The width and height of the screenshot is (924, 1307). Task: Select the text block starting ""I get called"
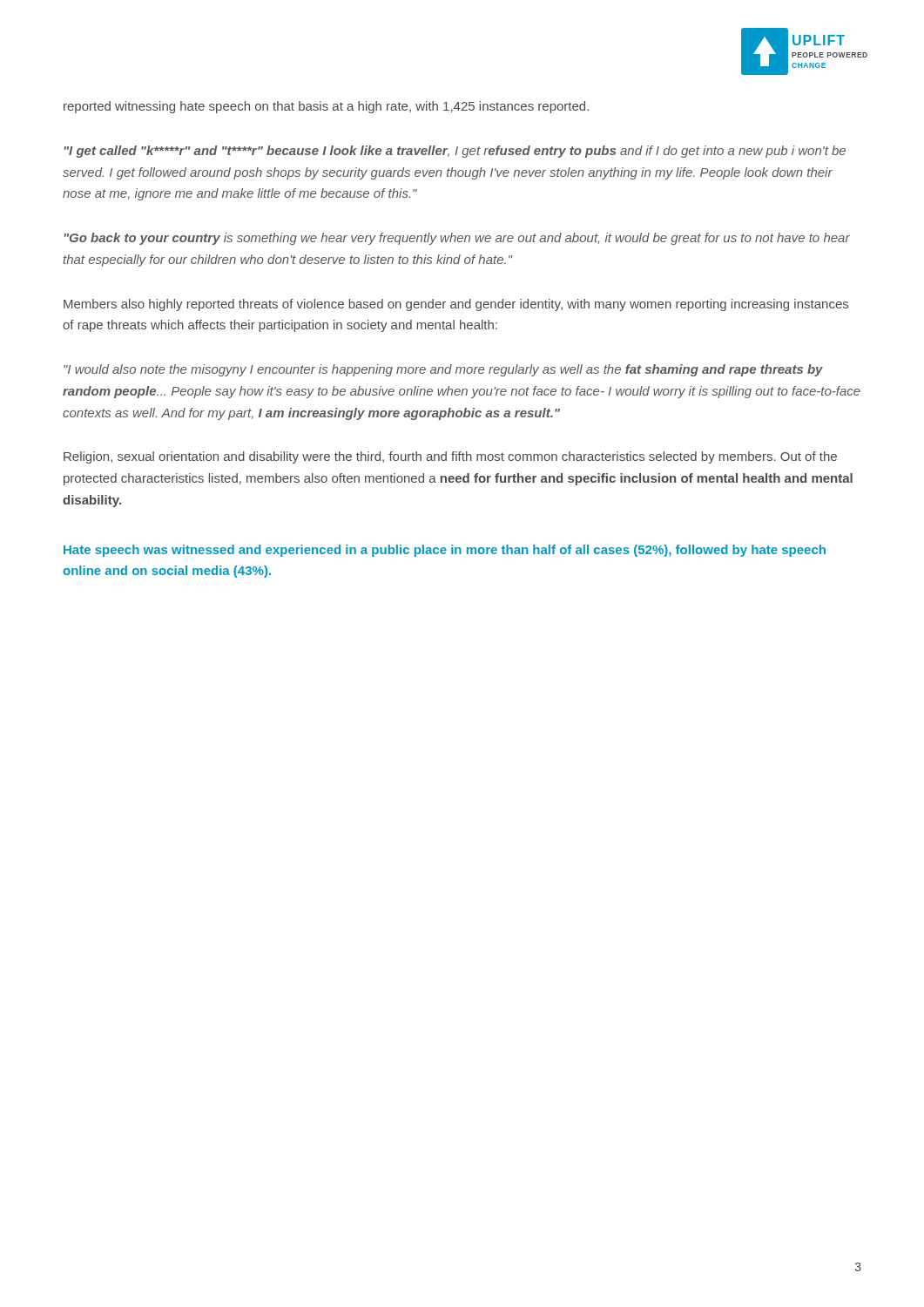[x=454, y=172]
